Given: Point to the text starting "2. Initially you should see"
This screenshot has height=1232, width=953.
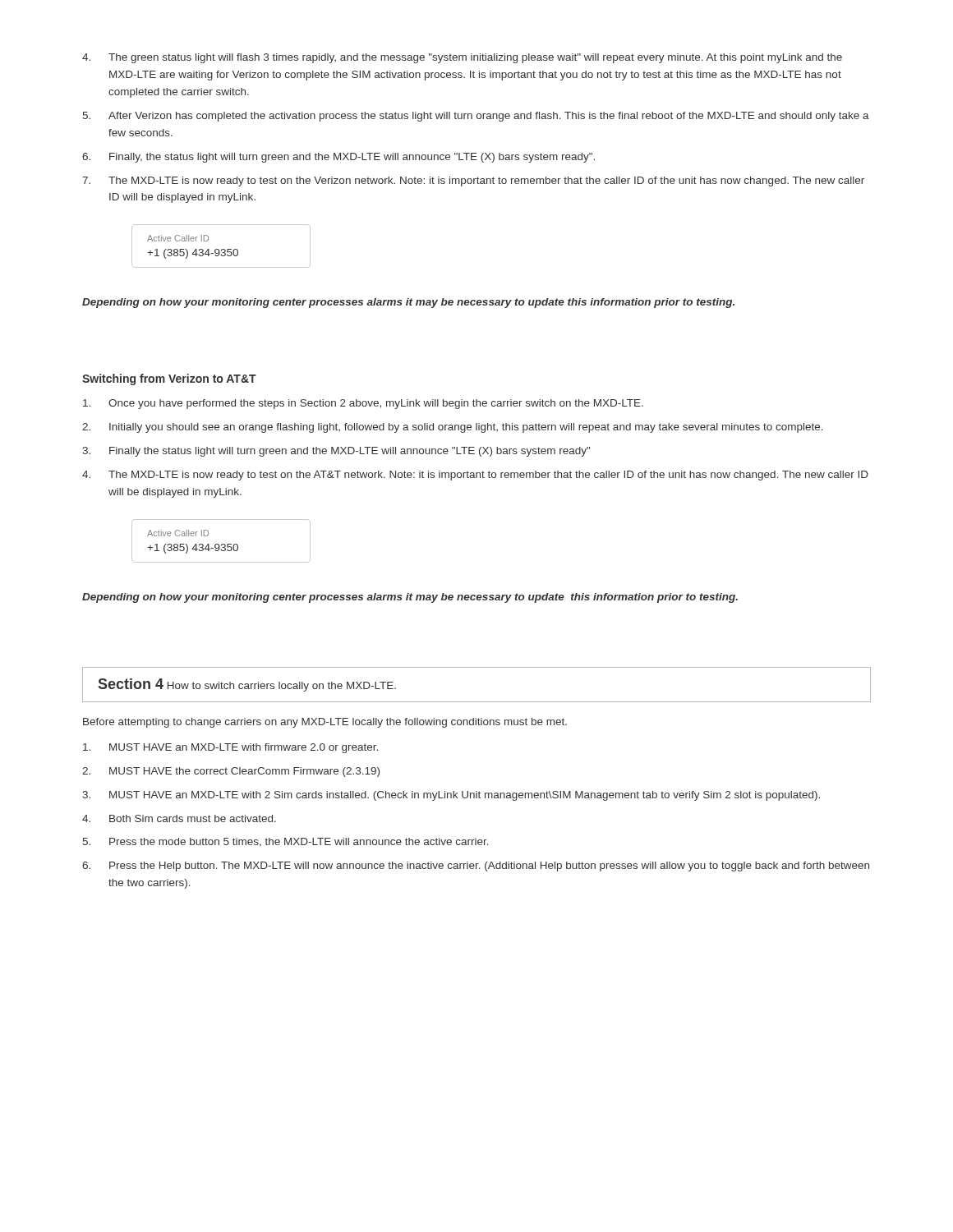Looking at the screenshot, I should coord(476,428).
